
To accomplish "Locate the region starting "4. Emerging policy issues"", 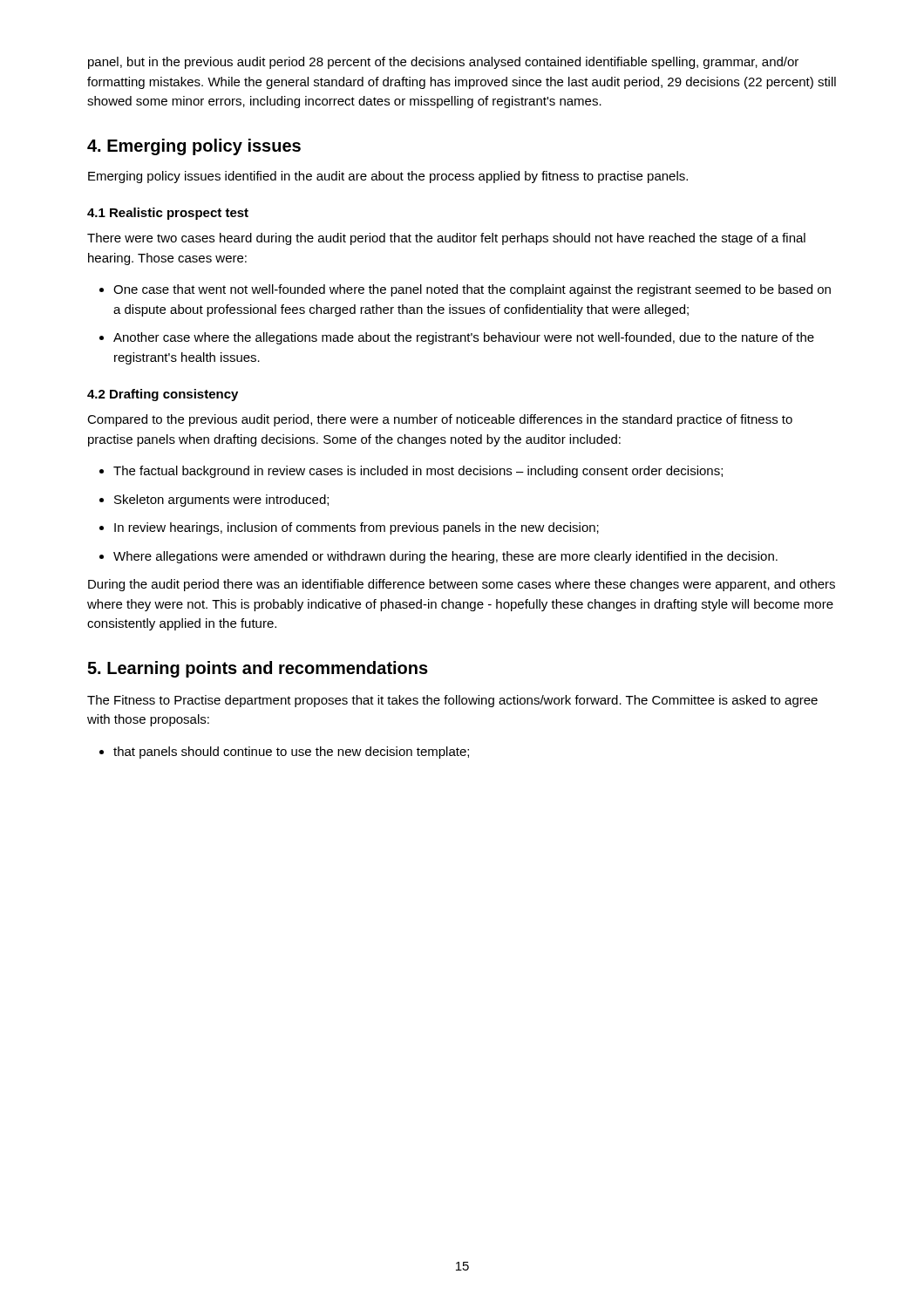I will 194,145.
